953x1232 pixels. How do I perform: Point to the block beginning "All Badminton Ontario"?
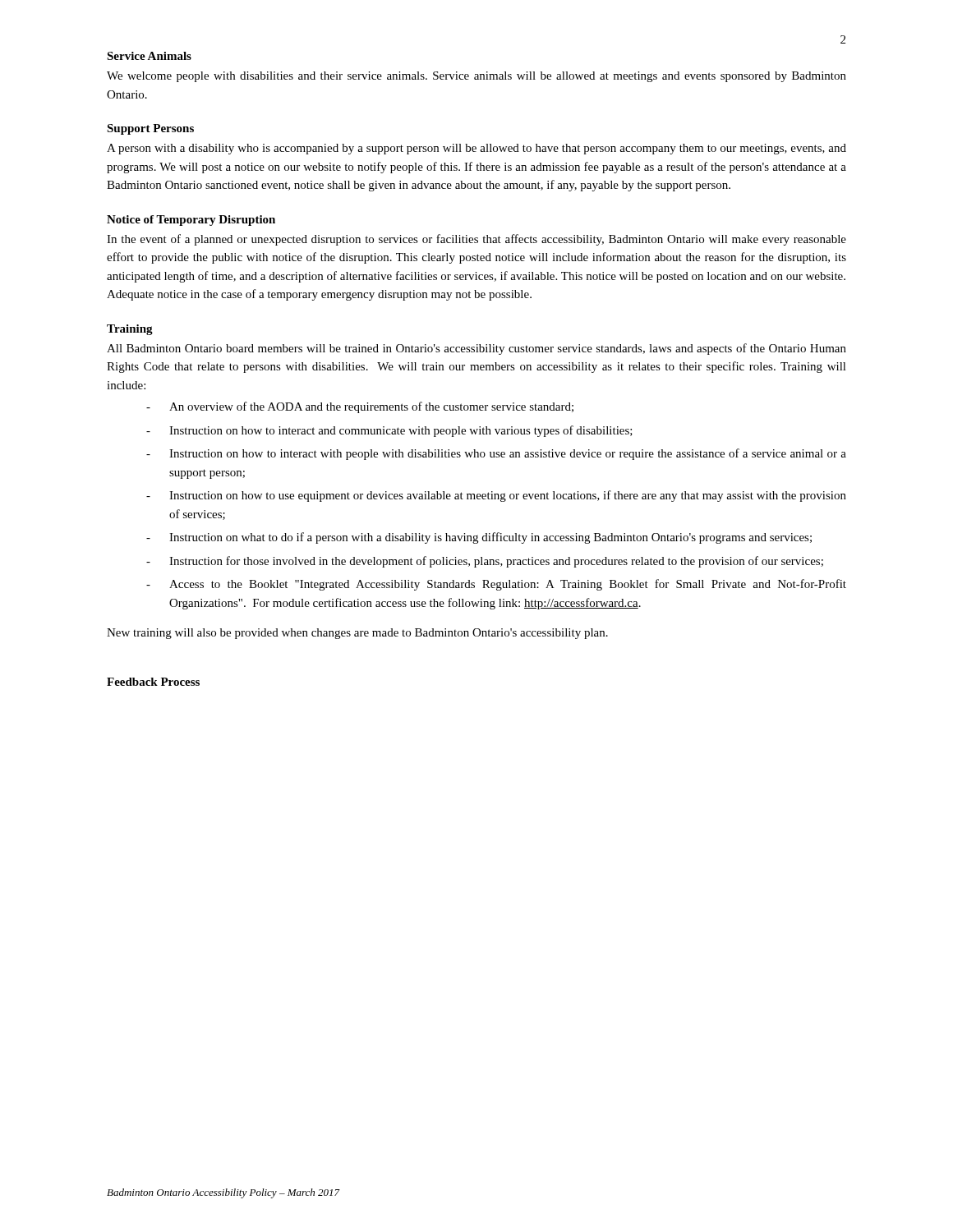click(476, 366)
